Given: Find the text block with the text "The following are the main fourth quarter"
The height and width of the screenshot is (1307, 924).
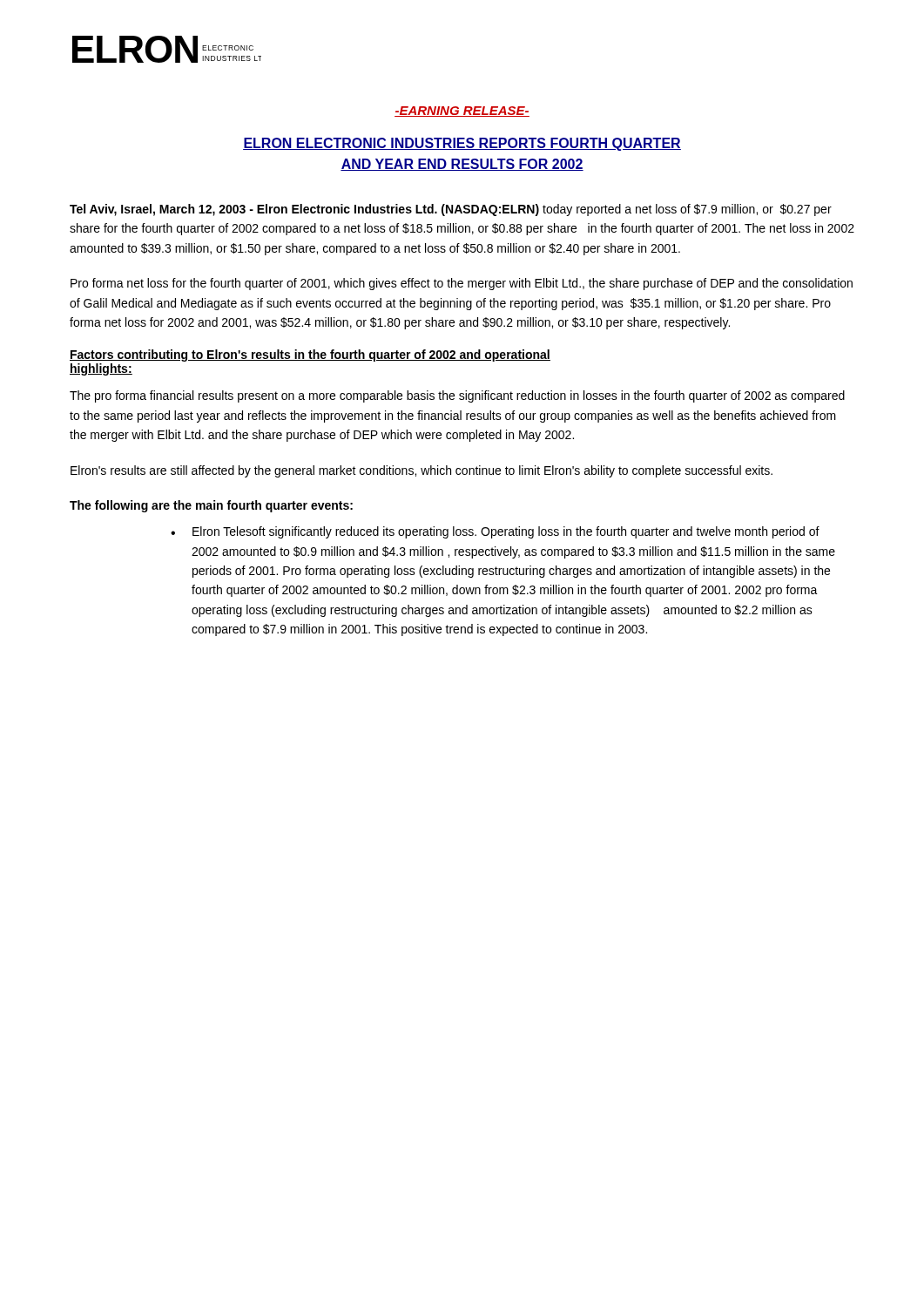Looking at the screenshot, I should (x=212, y=505).
